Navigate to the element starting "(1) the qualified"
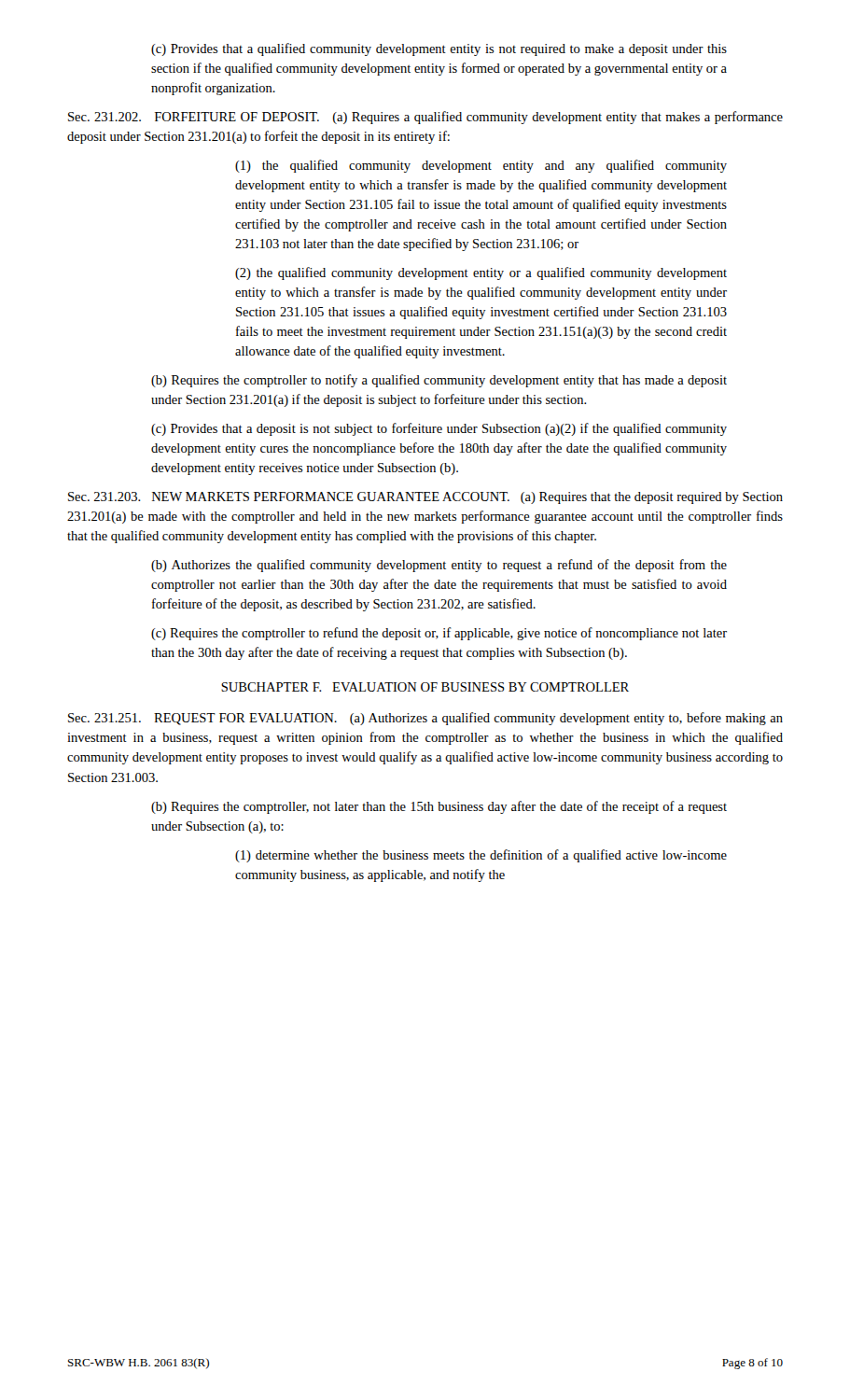Image resolution: width=850 pixels, height=1400 pixels. 481,204
